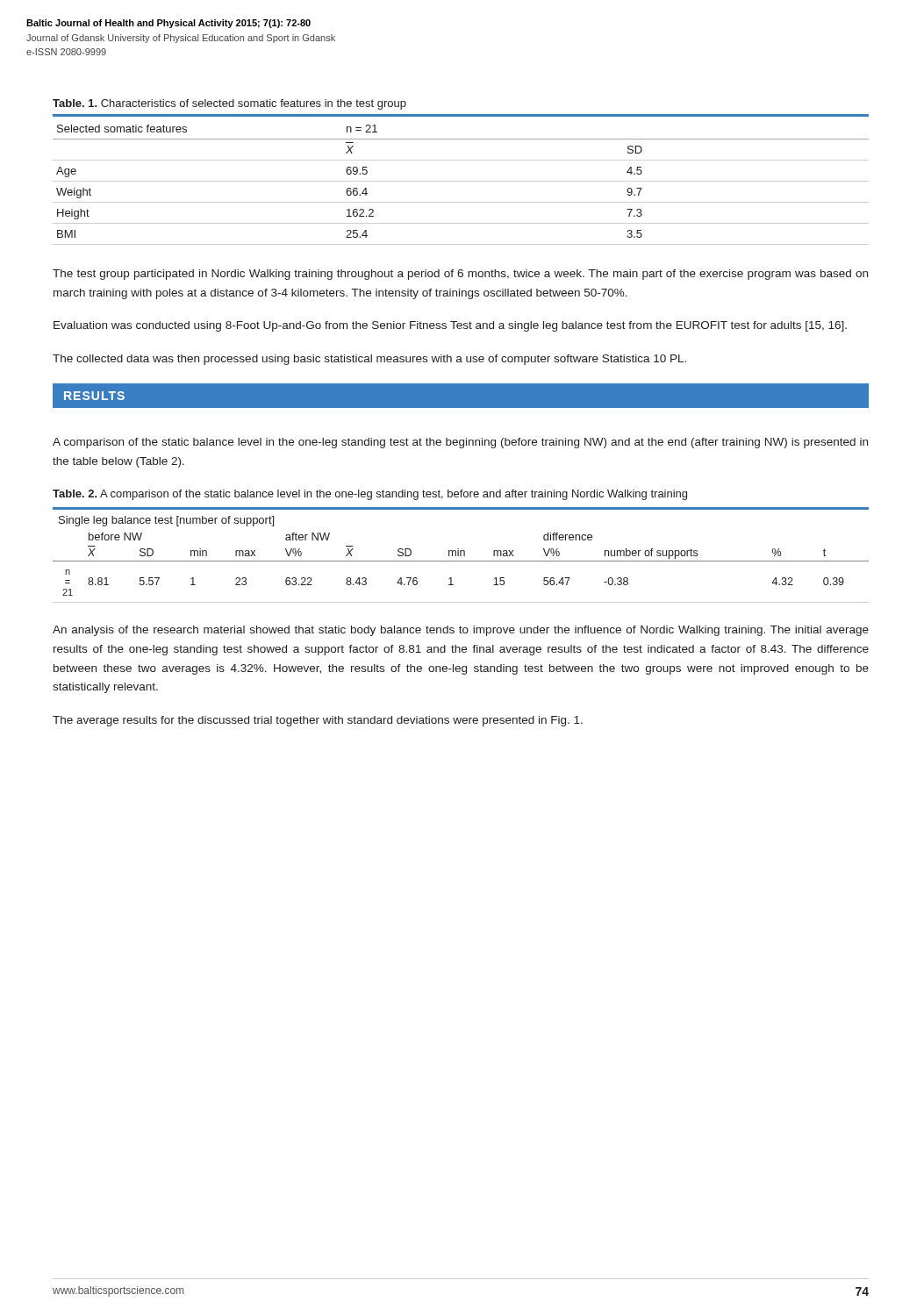This screenshot has height=1316, width=924.
Task: Find the text block starting "Table. 2. A comparison of"
Action: pos(370,493)
